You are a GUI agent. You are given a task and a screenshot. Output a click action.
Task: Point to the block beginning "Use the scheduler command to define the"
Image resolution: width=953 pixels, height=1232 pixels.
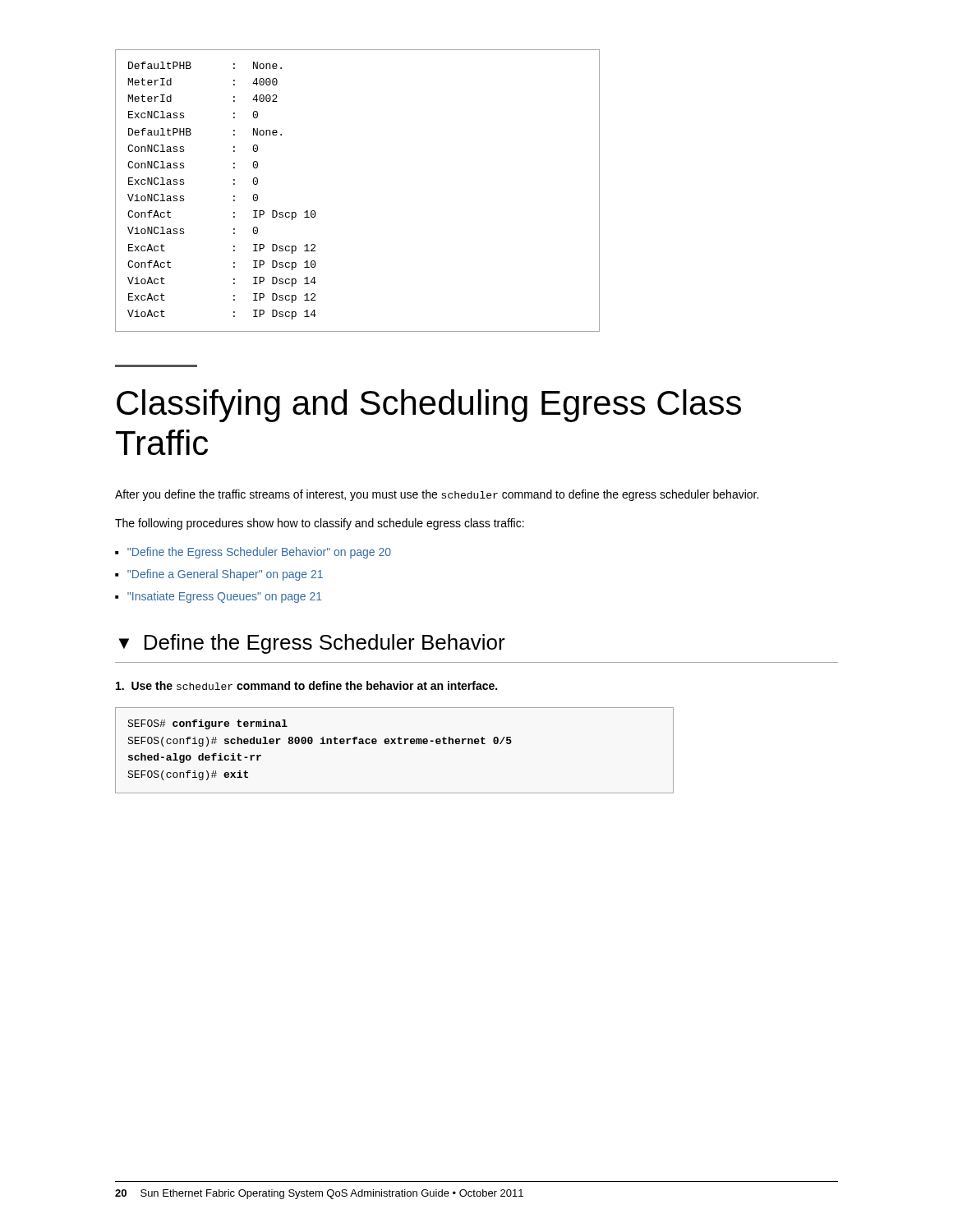(476, 687)
